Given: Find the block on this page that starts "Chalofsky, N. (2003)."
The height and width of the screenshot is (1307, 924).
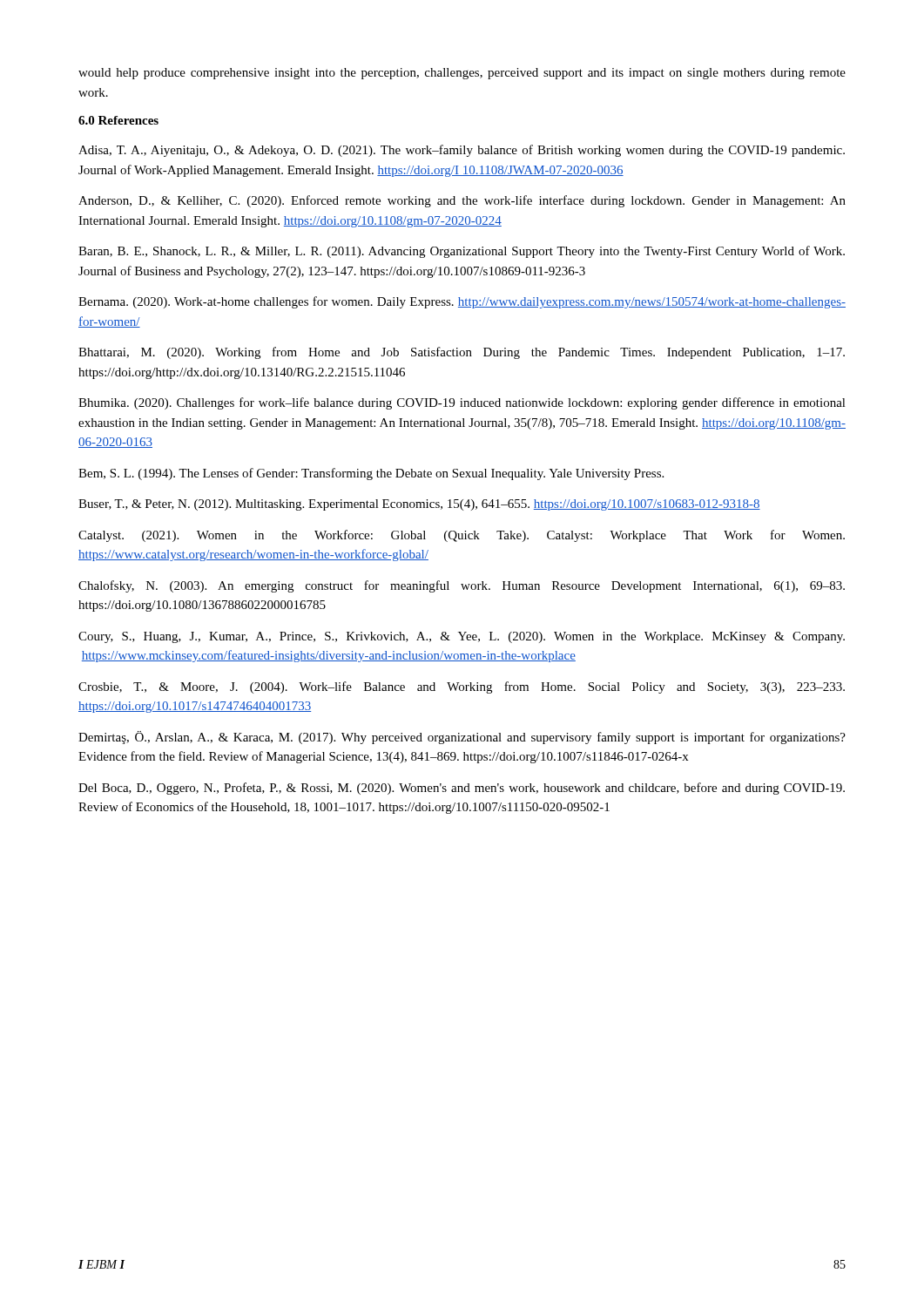Looking at the screenshot, I should (x=462, y=595).
